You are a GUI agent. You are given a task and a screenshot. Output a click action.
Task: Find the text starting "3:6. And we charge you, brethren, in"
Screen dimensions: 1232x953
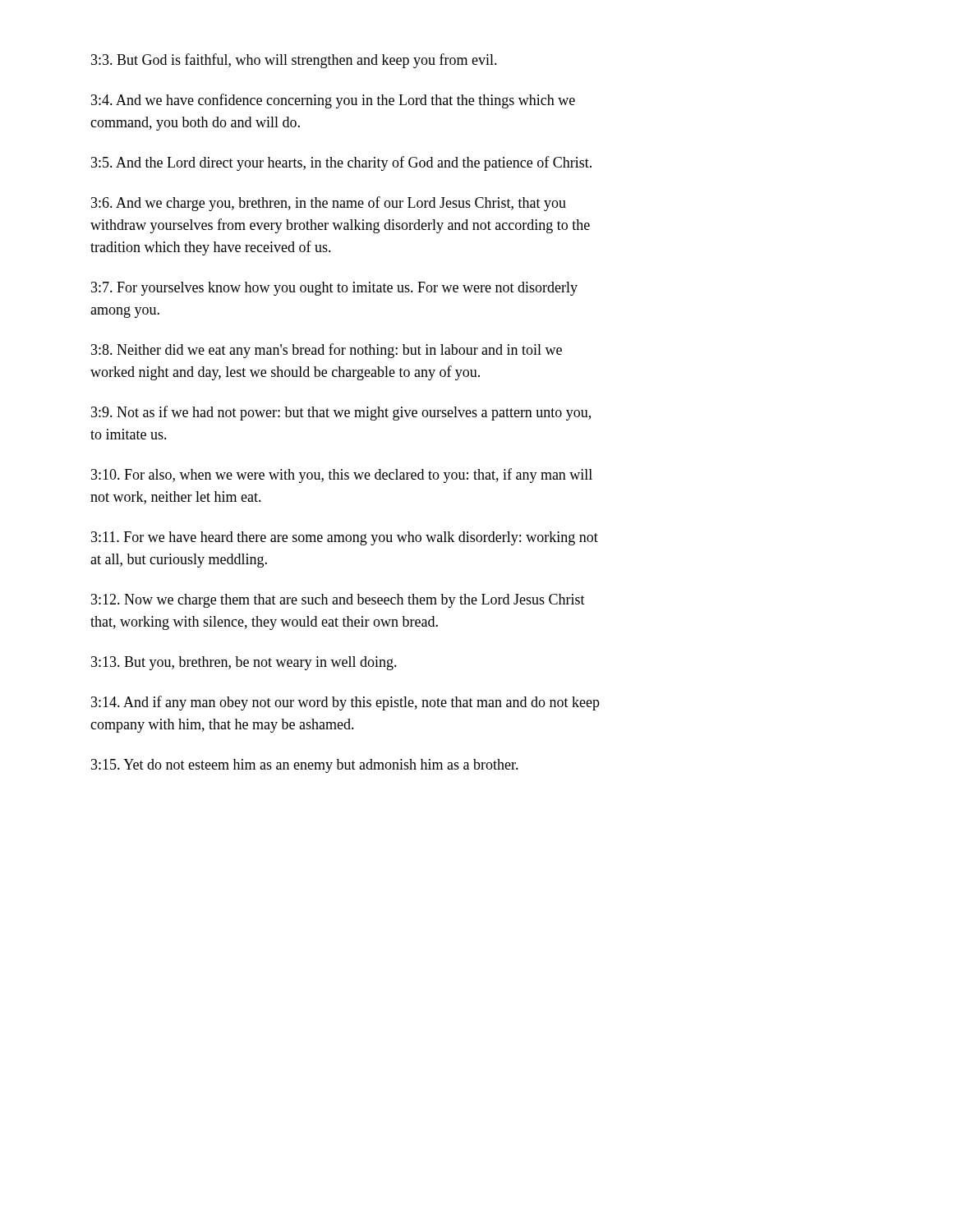pyautogui.click(x=340, y=225)
